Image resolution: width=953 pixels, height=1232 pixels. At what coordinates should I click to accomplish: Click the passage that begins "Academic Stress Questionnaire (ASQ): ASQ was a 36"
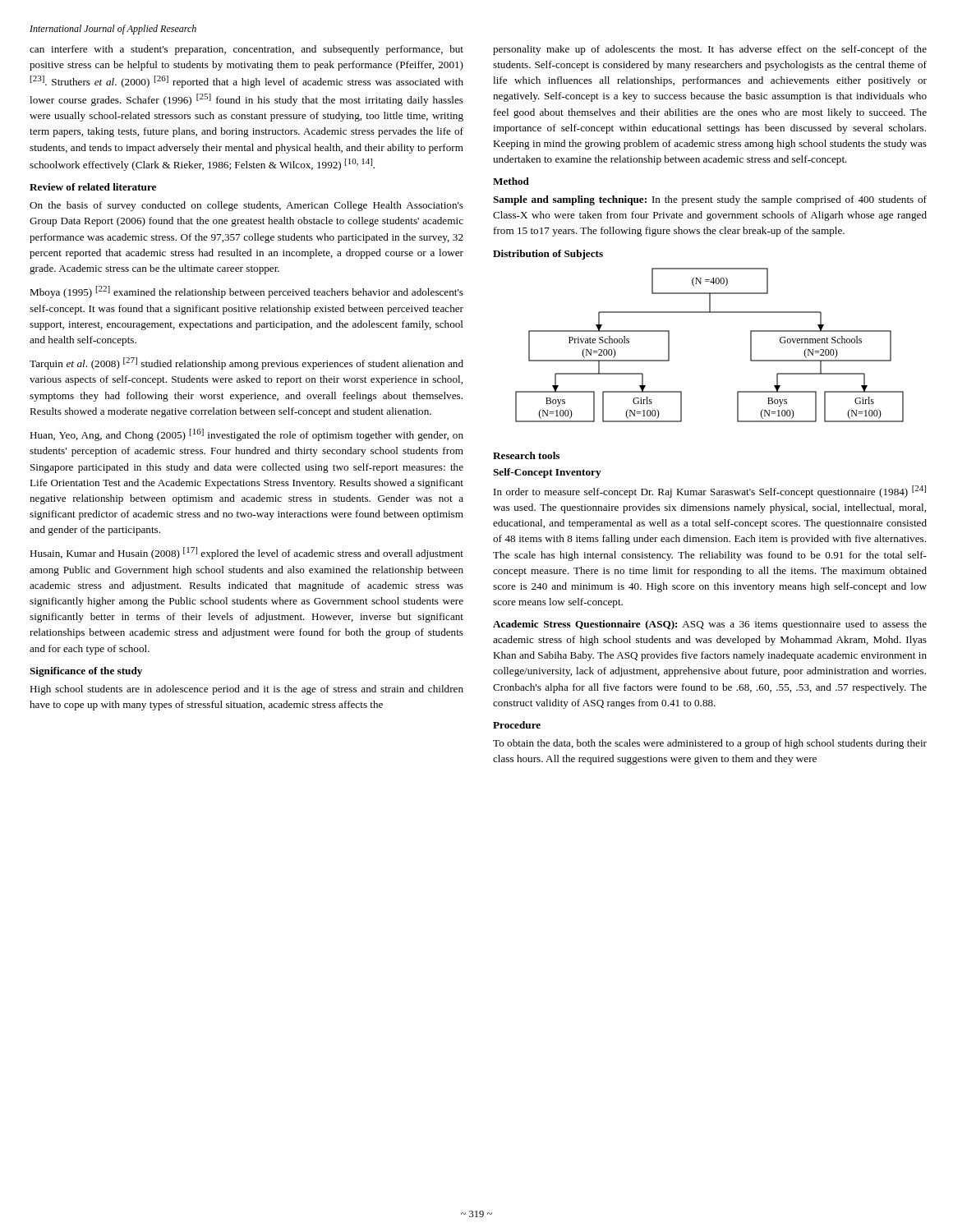(x=710, y=663)
